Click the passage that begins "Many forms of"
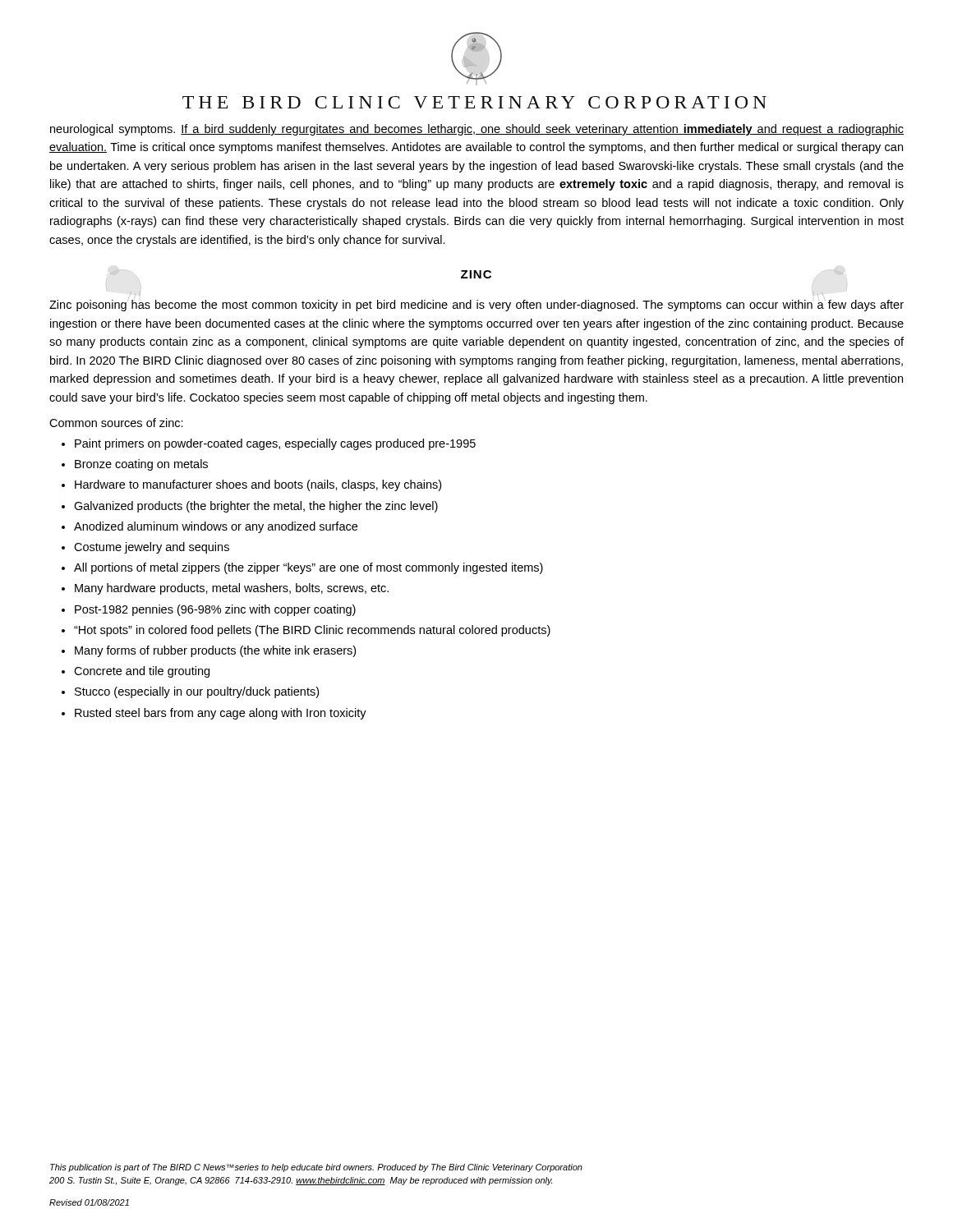Screen dimensions: 1232x953 click(x=215, y=650)
